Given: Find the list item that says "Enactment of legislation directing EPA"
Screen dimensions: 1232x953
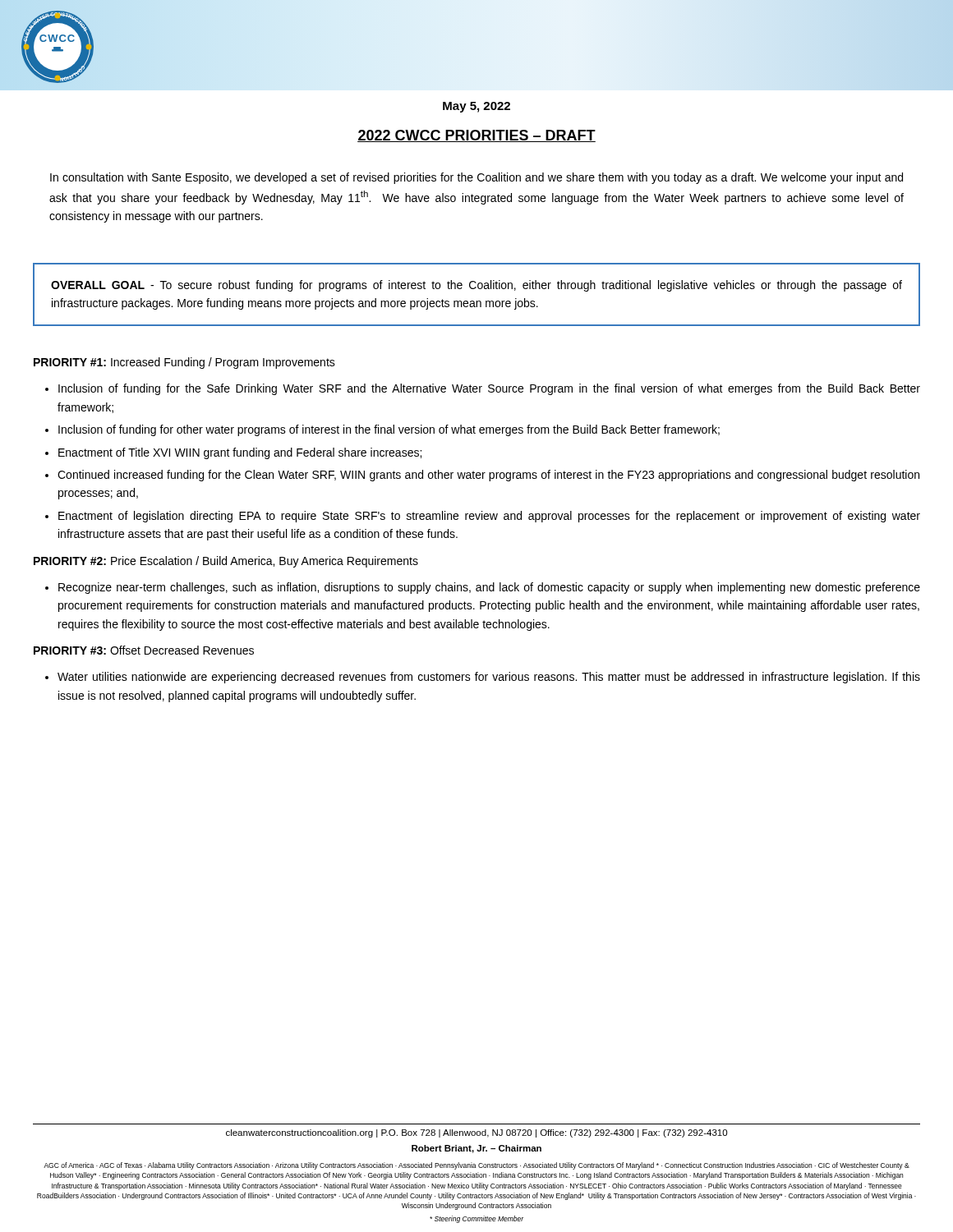Looking at the screenshot, I should (489, 525).
